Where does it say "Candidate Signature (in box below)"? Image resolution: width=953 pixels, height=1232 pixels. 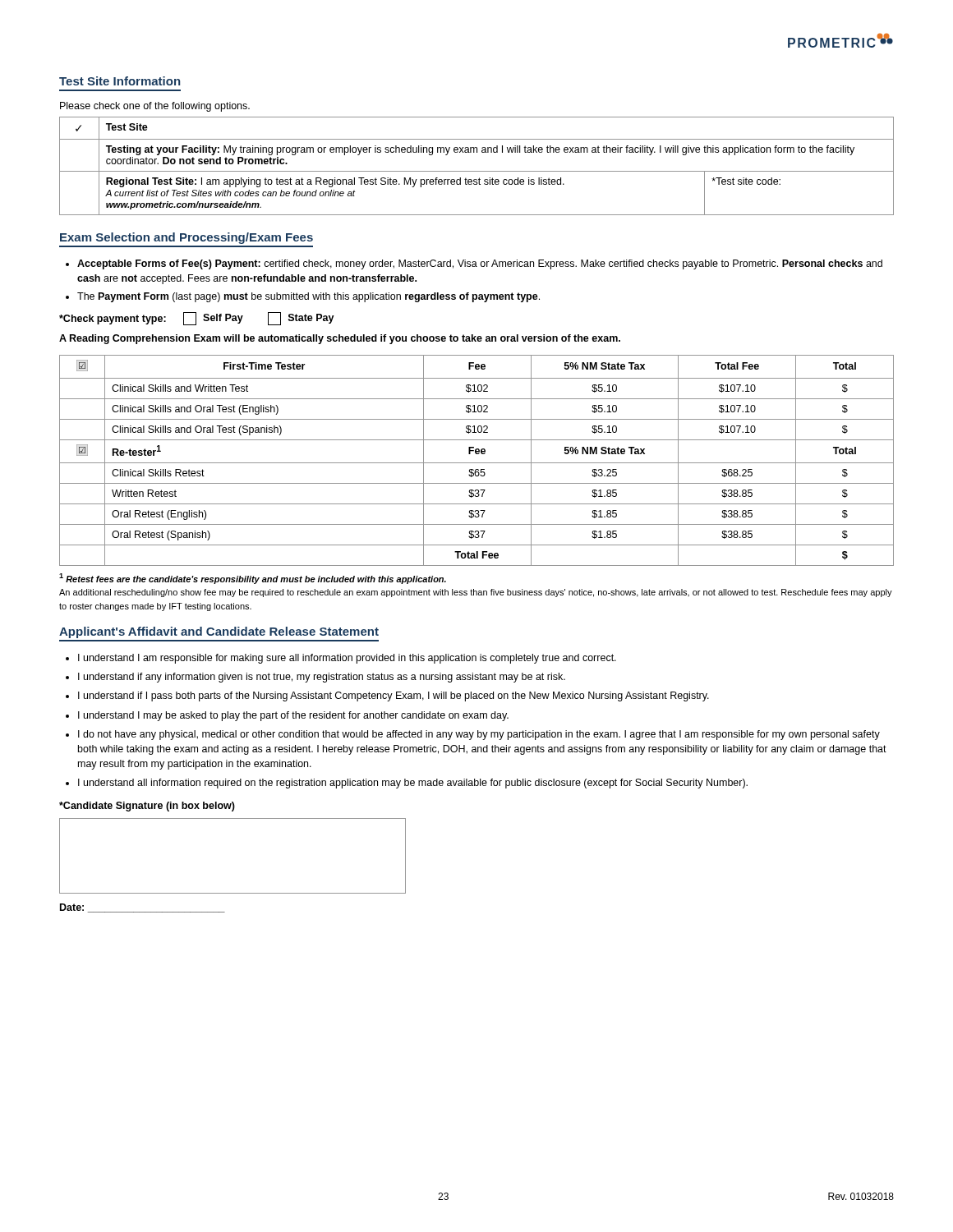(x=147, y=806)
